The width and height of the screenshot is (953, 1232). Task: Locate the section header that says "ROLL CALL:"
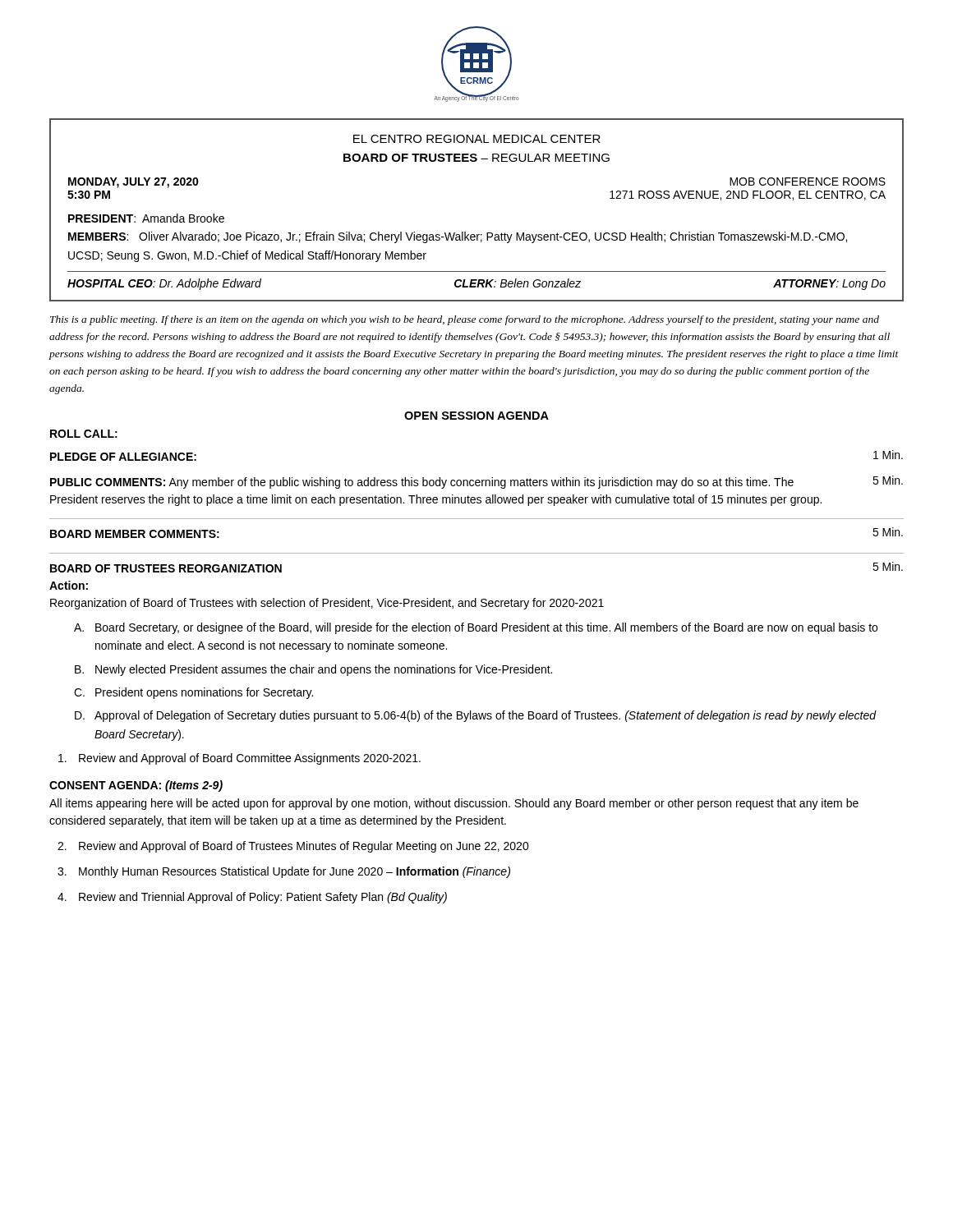click(84, 433)
